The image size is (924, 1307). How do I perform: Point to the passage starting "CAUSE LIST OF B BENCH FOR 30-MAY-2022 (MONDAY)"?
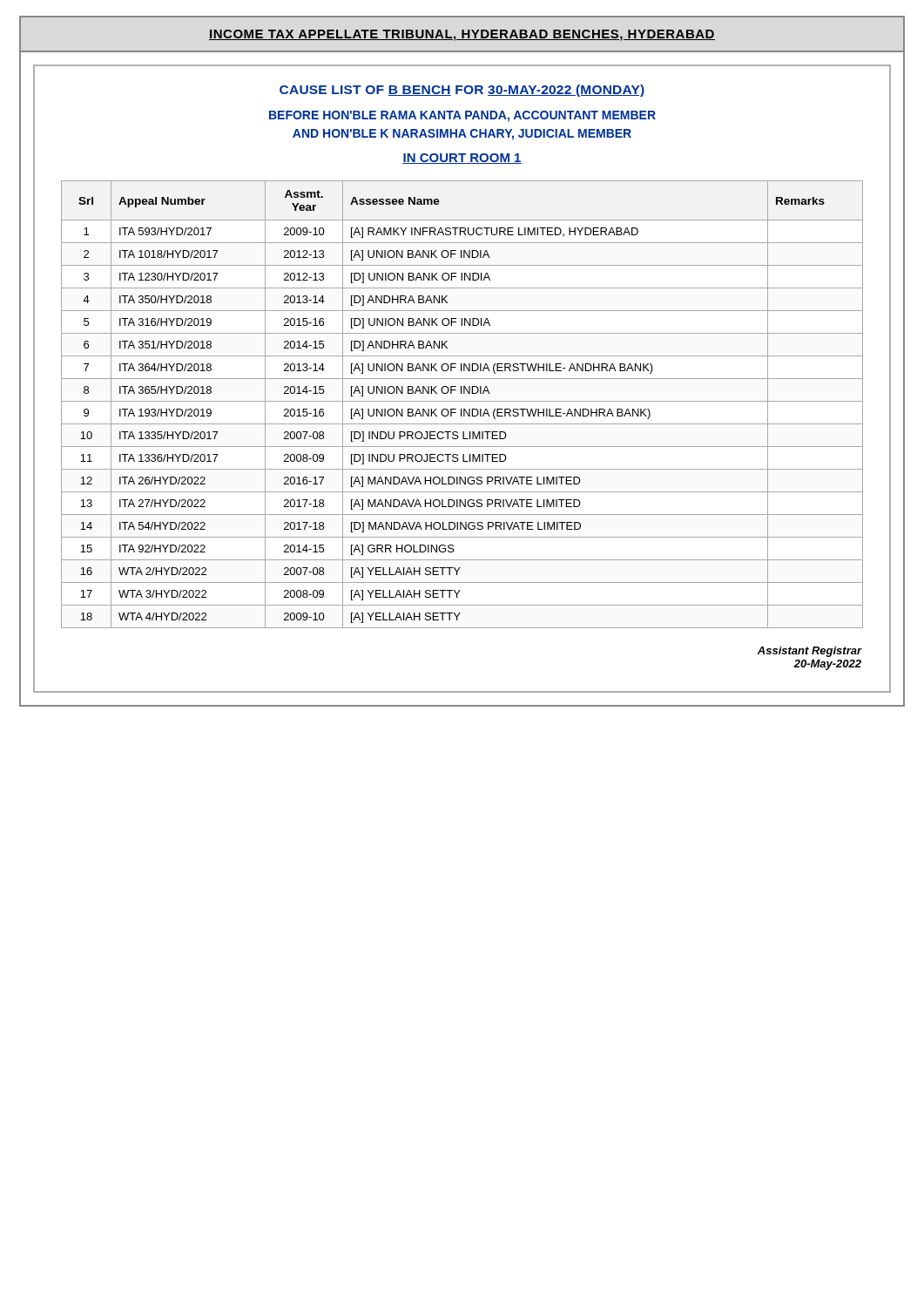pyautogui.click(x=462, y=89)
